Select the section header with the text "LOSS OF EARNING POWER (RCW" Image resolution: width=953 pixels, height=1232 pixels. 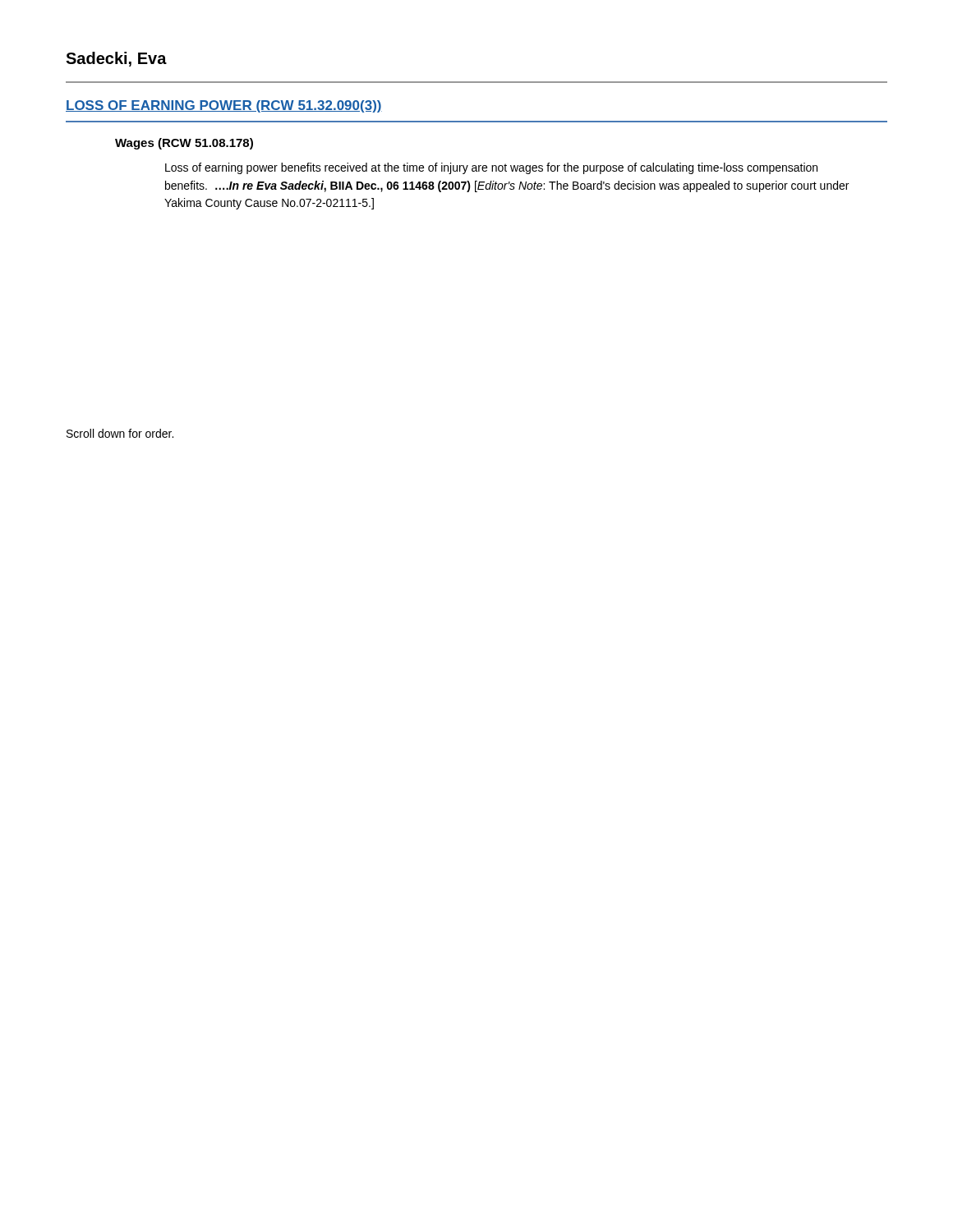click(224, 106)
